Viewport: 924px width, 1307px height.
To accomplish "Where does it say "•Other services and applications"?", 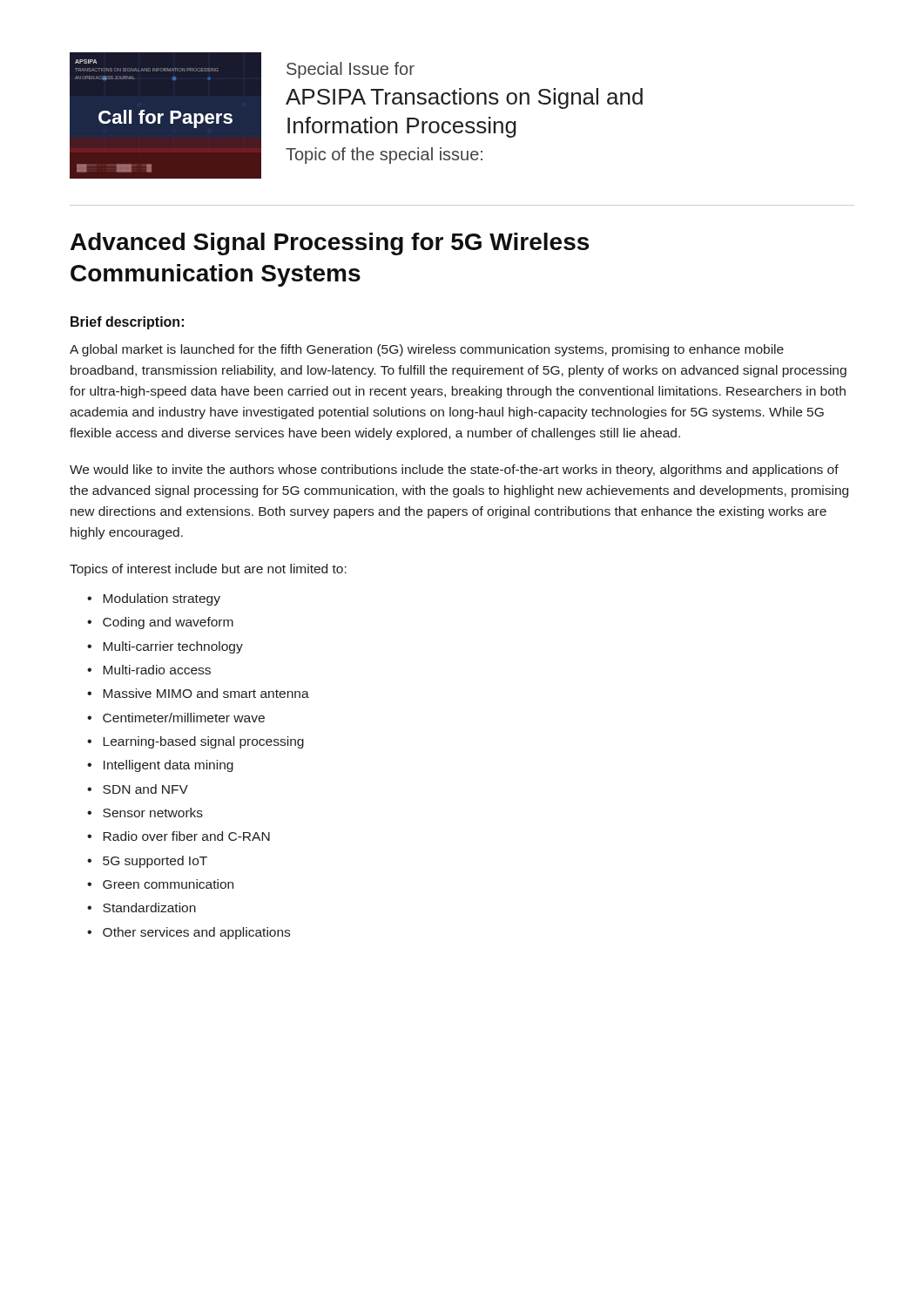I will (189, 932).
